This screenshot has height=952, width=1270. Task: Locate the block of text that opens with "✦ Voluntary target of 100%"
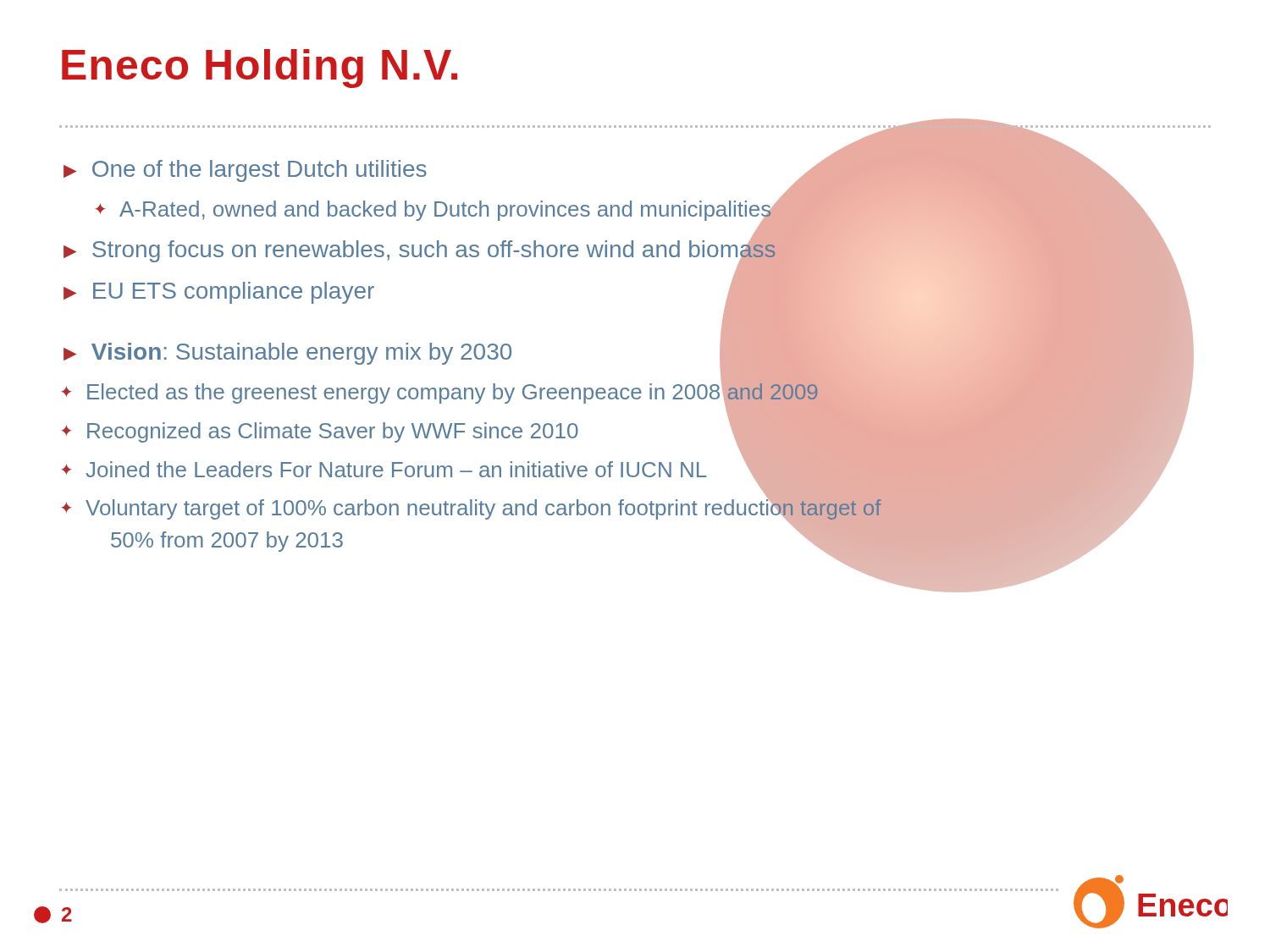470,525
